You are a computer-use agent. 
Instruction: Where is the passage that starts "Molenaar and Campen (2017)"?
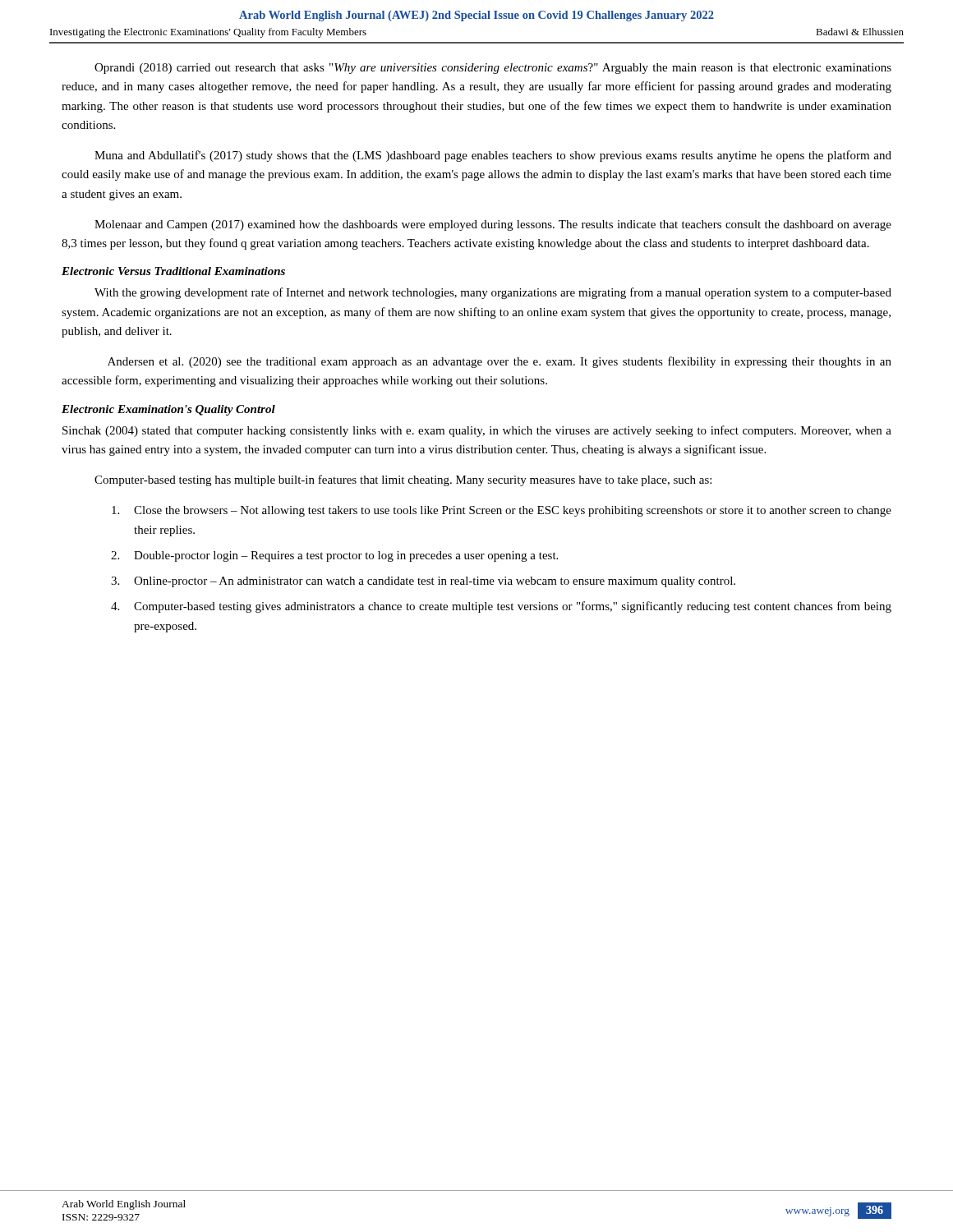pyautogui.click(x=476, y=234)
